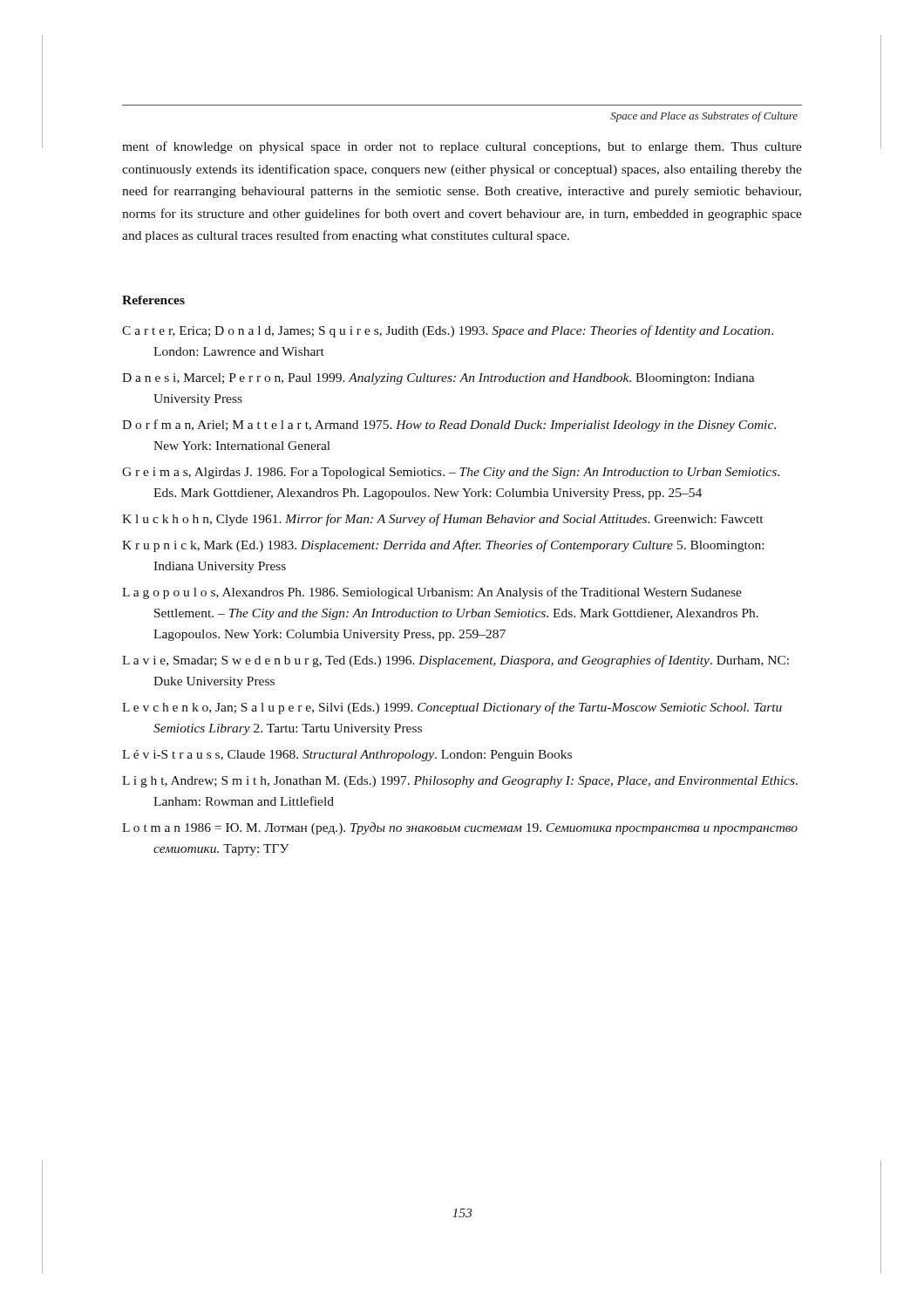Image resolution: width=924 pixels, height=1308 pixels.
Task: Click on the region starting "D a n e"
Action: (x=438, y=387)
